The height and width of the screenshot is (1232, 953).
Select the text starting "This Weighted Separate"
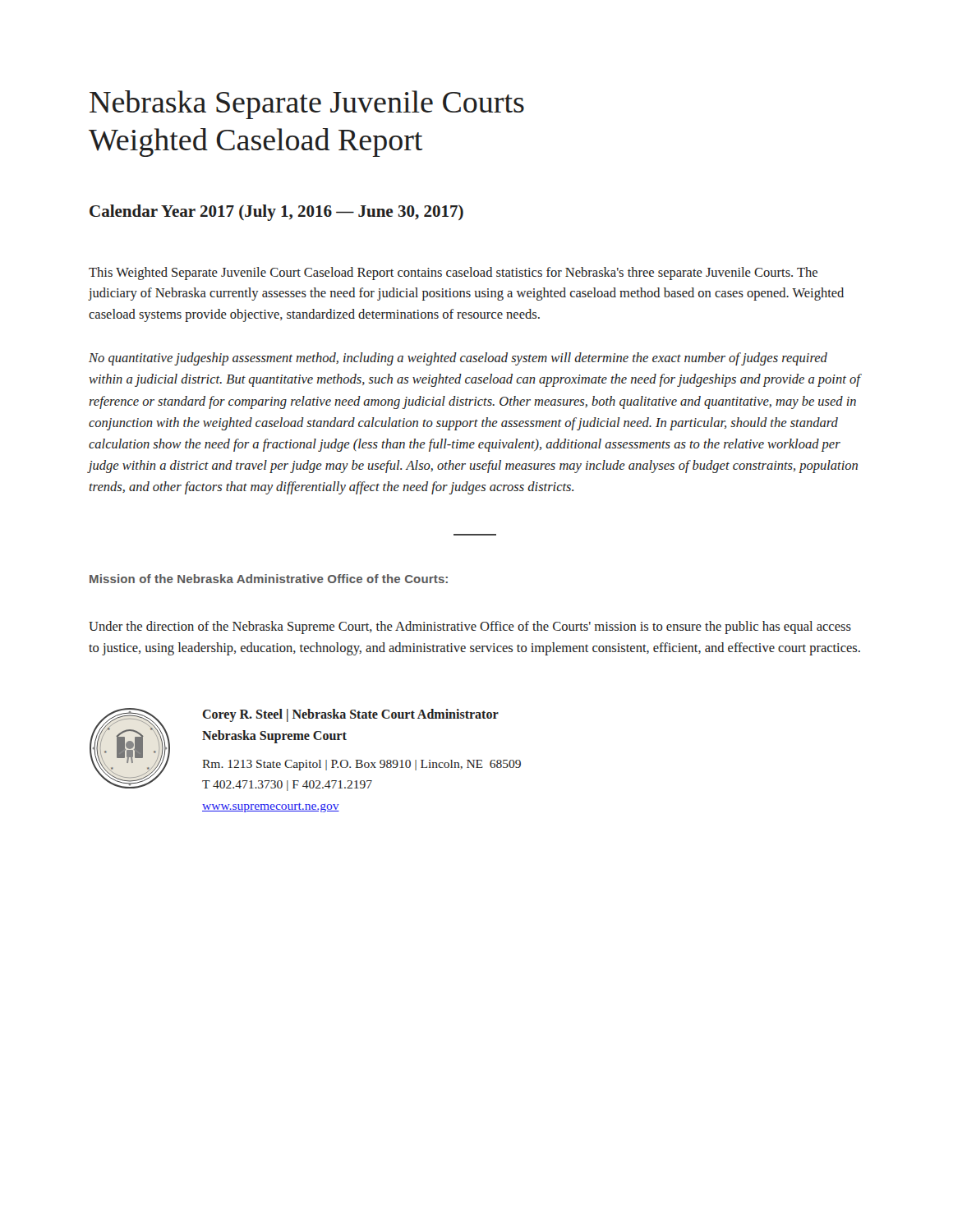[475, 293]
